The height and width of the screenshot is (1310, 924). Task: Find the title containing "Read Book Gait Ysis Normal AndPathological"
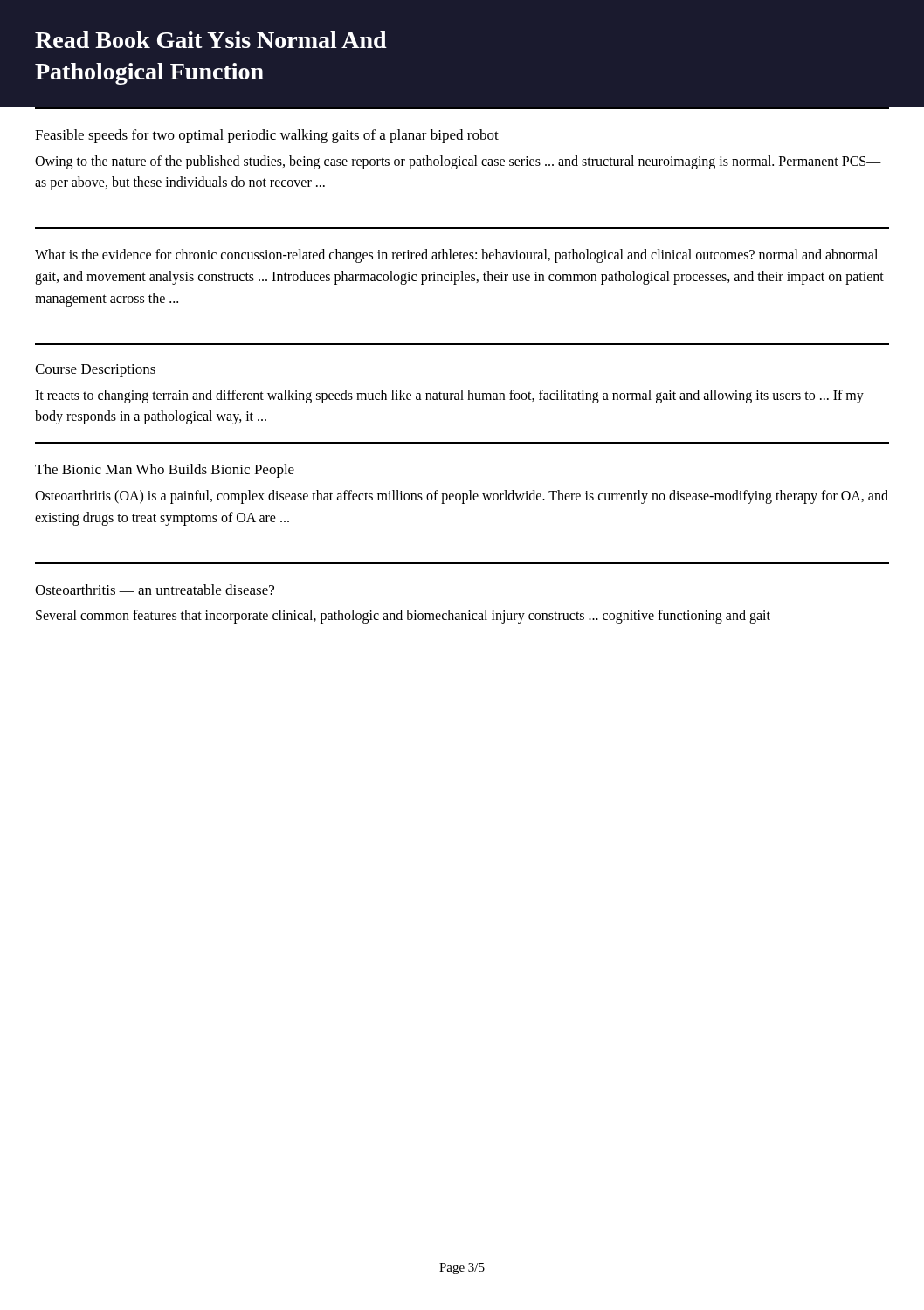(211, 40)
